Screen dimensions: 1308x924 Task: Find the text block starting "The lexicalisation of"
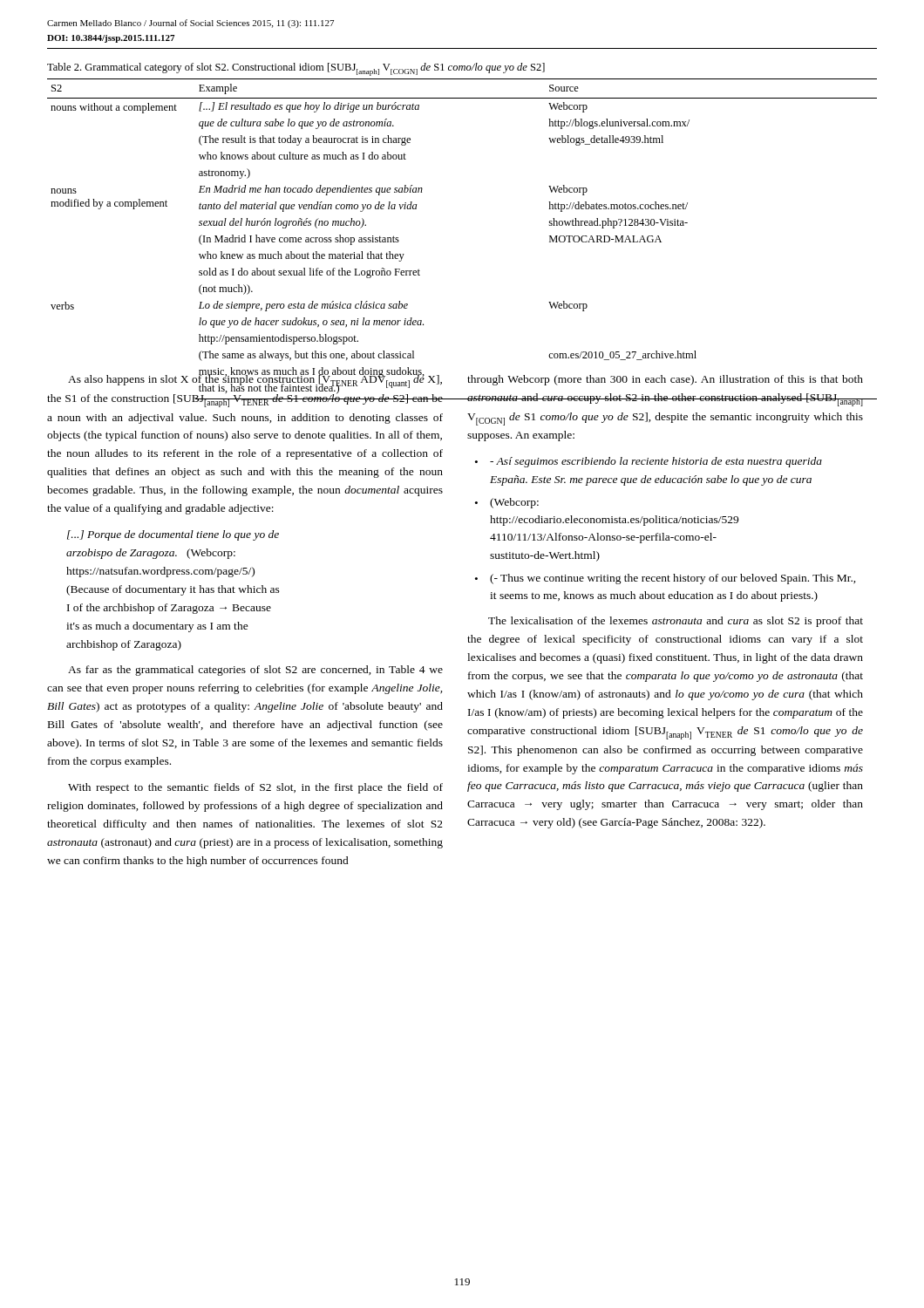point(665,722)
